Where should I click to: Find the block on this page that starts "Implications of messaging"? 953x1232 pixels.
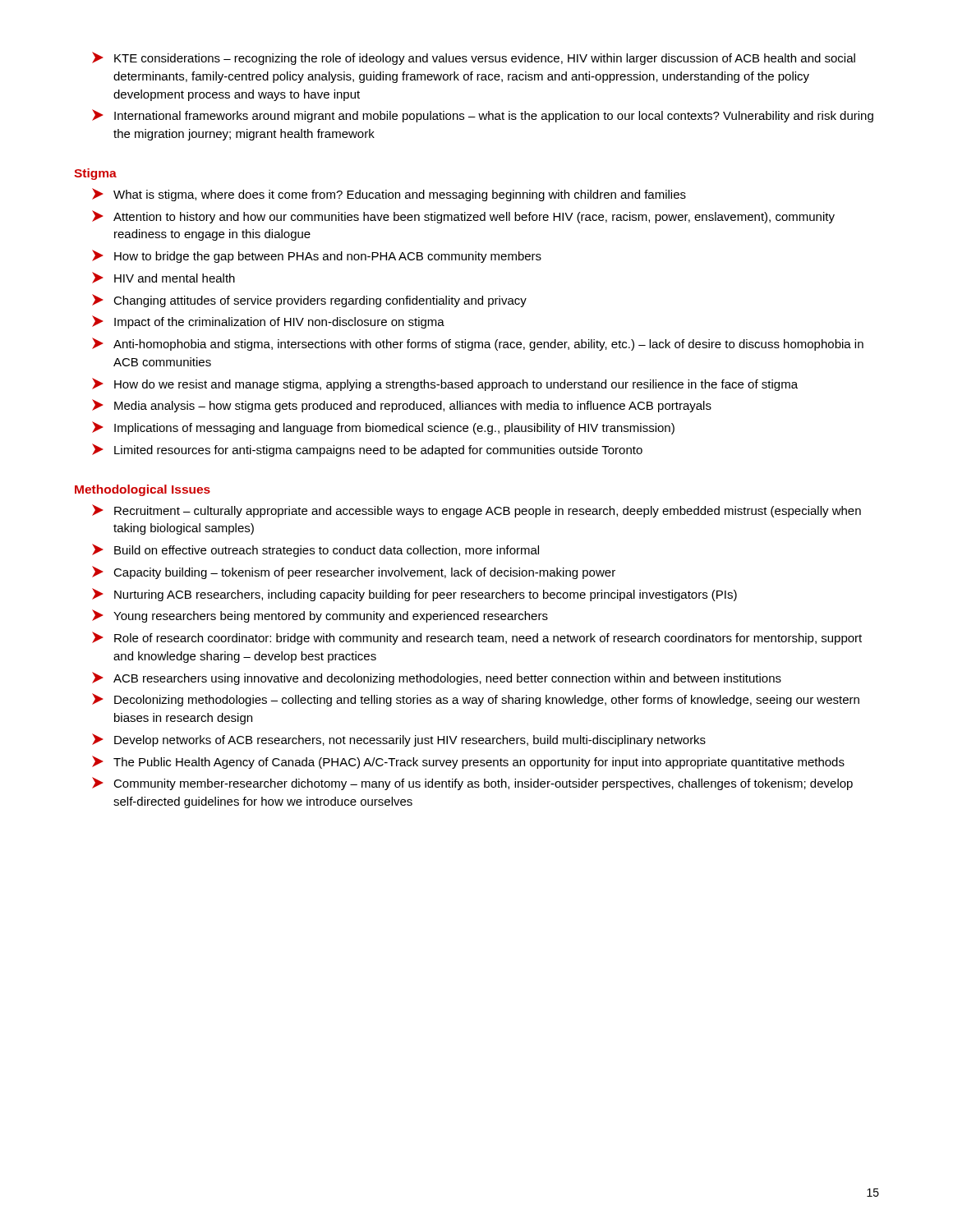(x=485, y=428)
